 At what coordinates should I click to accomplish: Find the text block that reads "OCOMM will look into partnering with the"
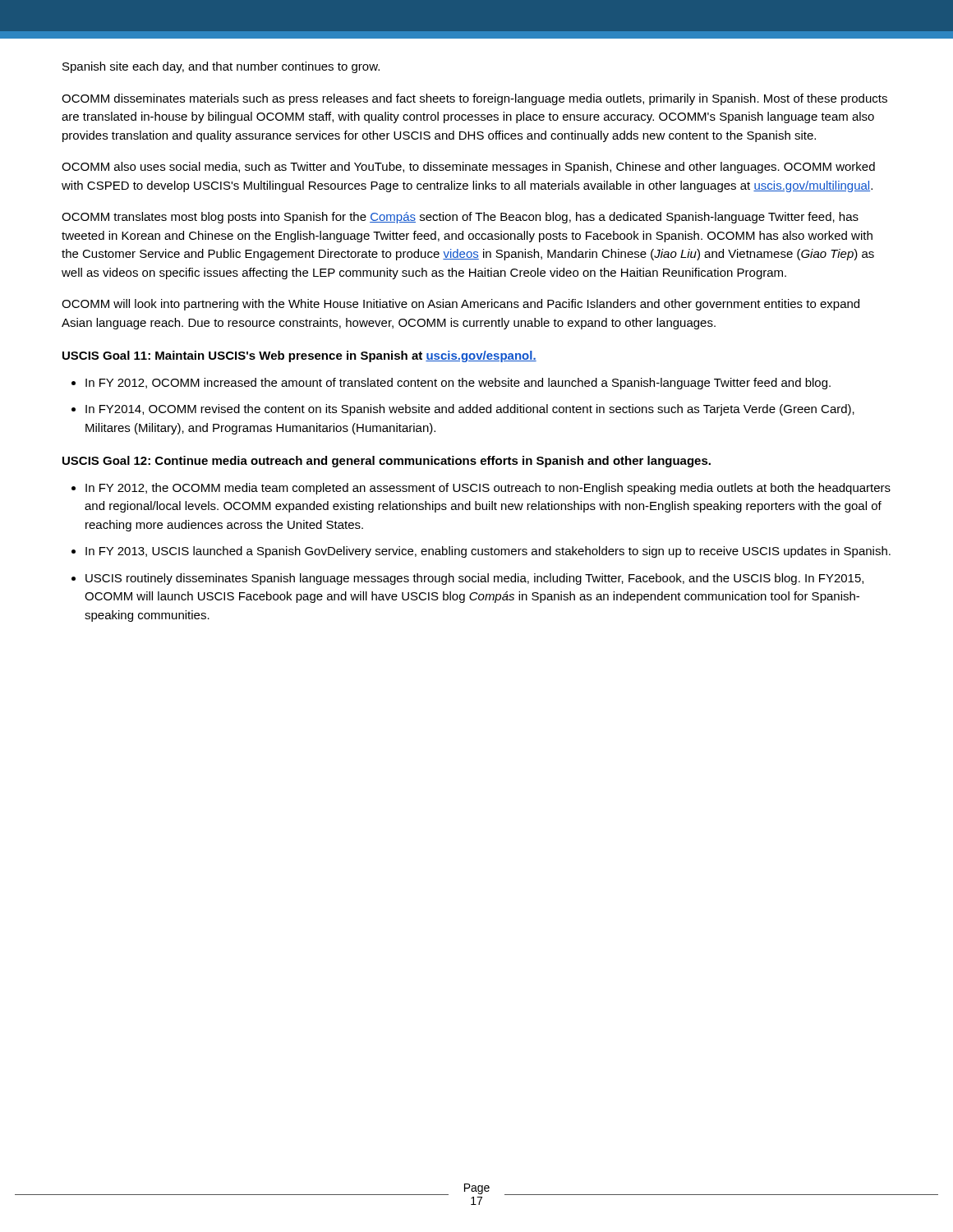476,313
